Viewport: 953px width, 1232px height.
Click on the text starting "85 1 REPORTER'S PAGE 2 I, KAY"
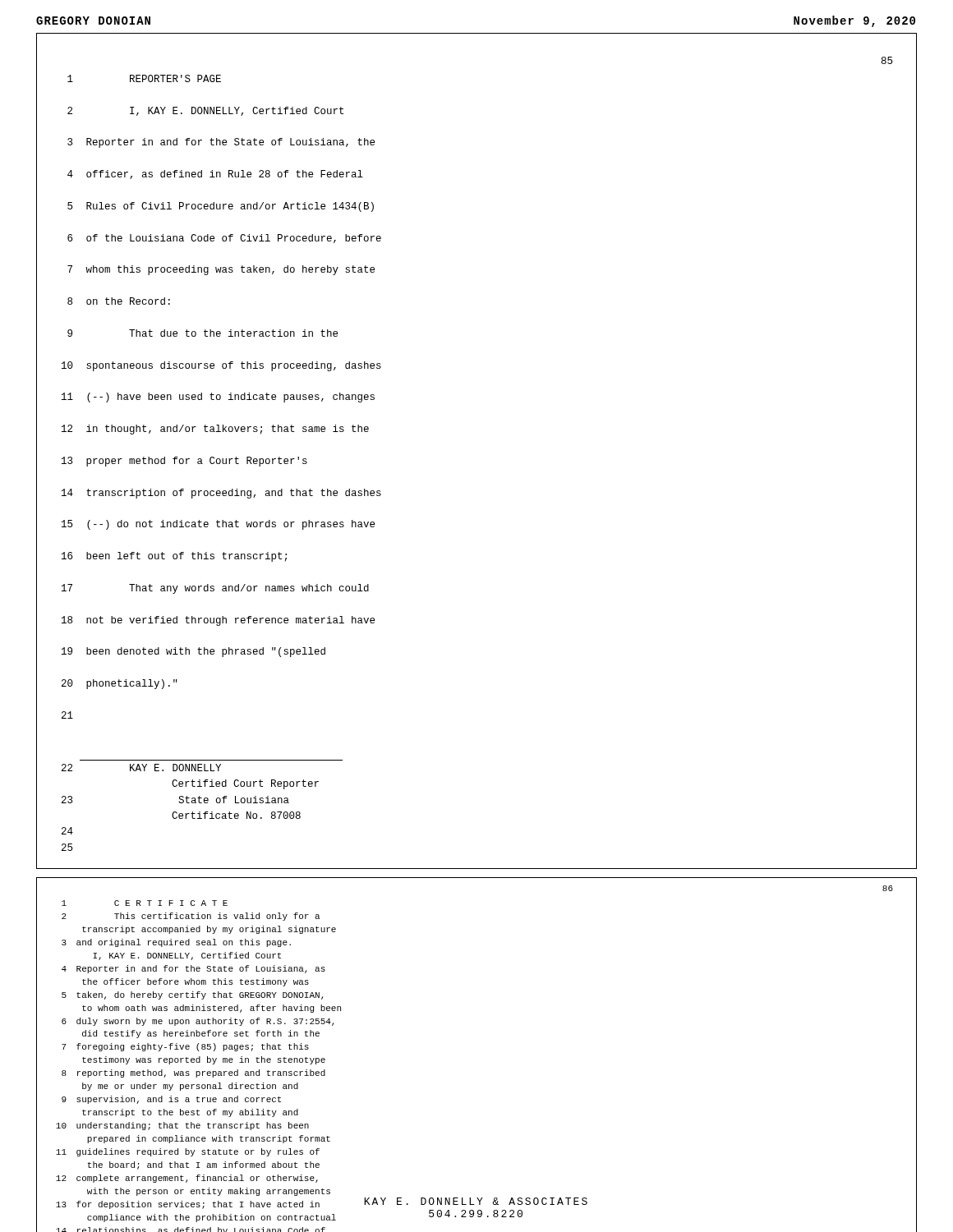point(887,60)
